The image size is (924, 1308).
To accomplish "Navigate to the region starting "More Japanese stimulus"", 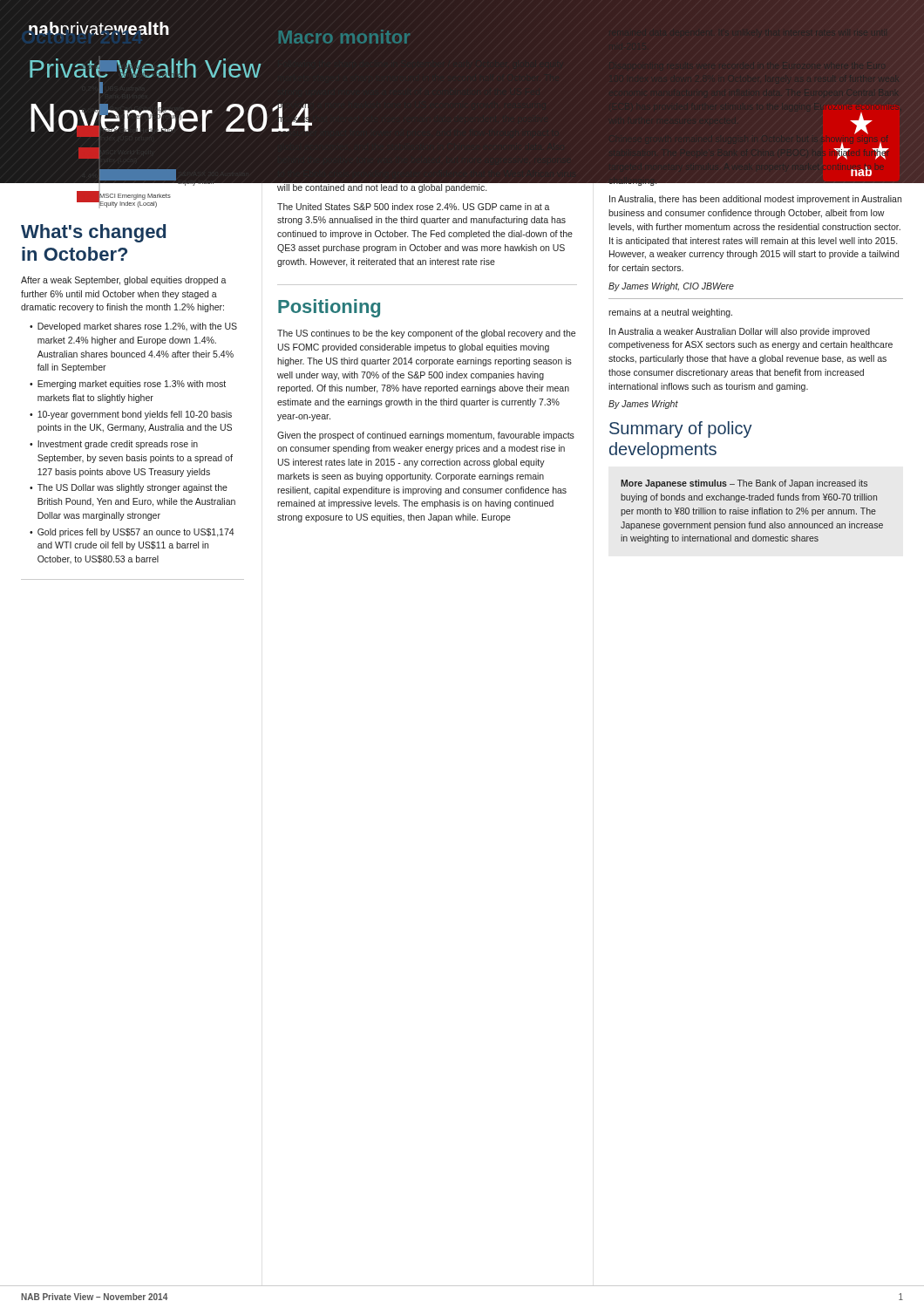I will click(752, 511).
